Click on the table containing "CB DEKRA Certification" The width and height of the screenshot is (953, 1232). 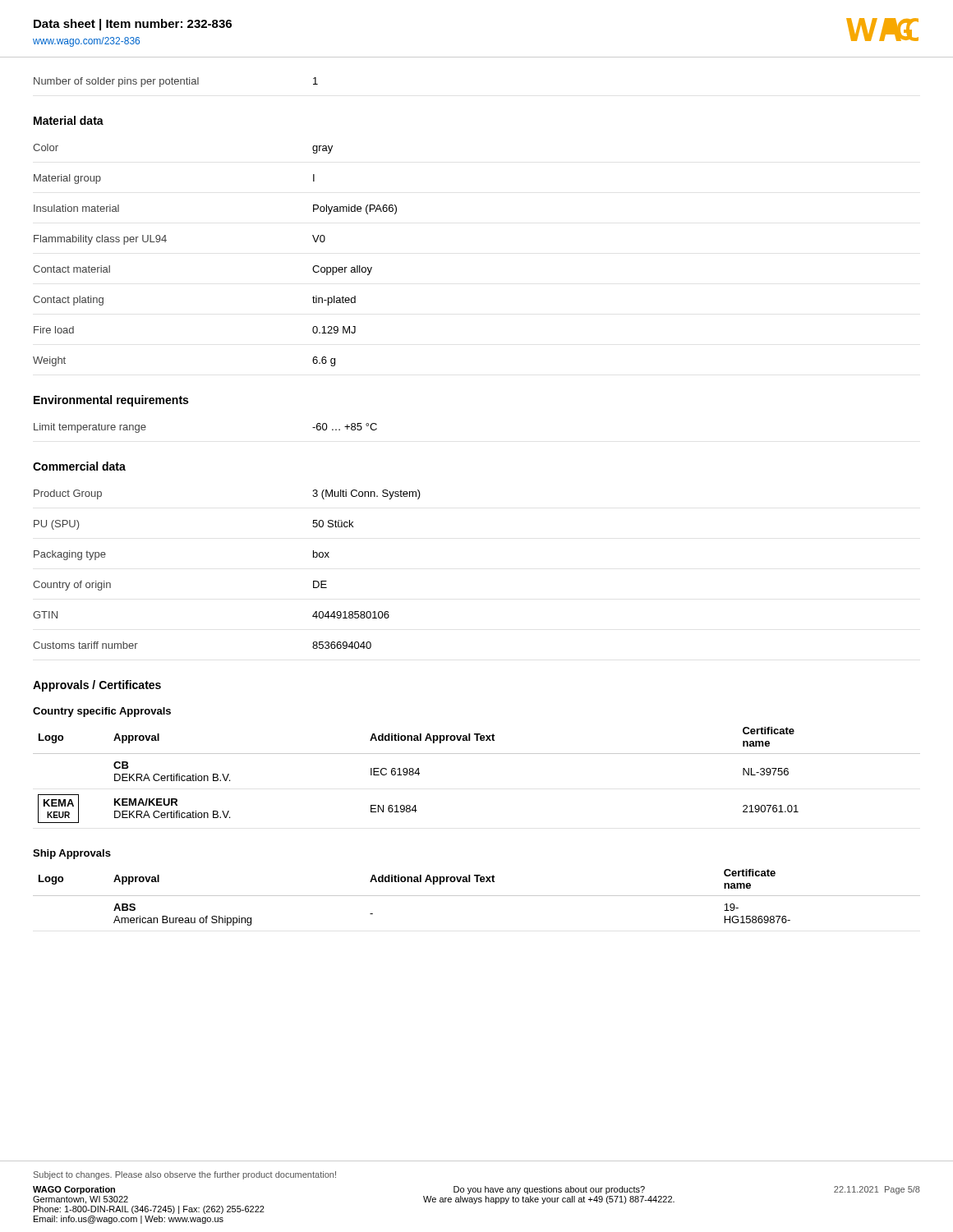point(476,774)
